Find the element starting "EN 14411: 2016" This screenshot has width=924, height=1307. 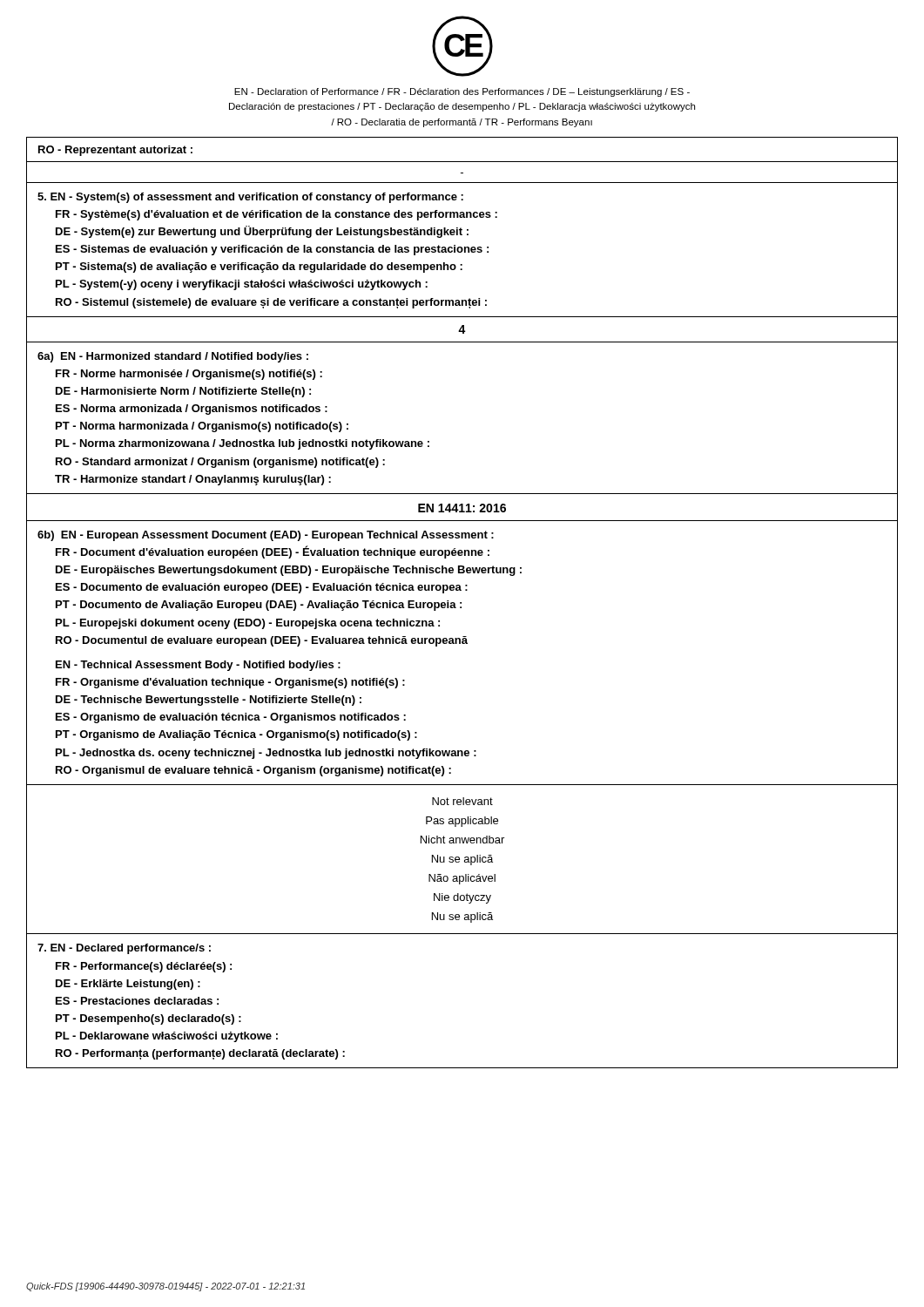(462, 508)
